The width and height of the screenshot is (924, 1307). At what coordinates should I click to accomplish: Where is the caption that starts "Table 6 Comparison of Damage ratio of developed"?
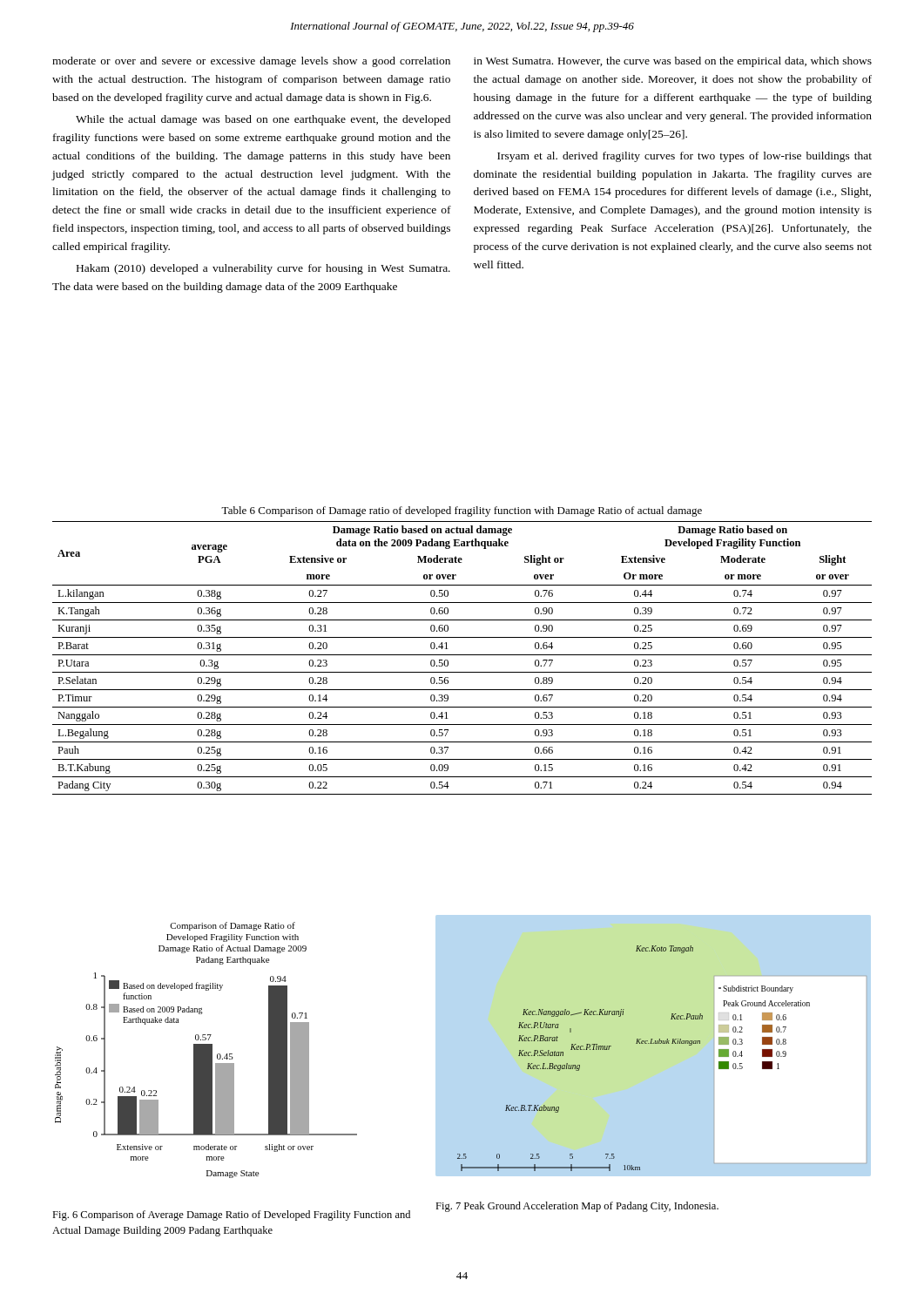tap(462, 510)
